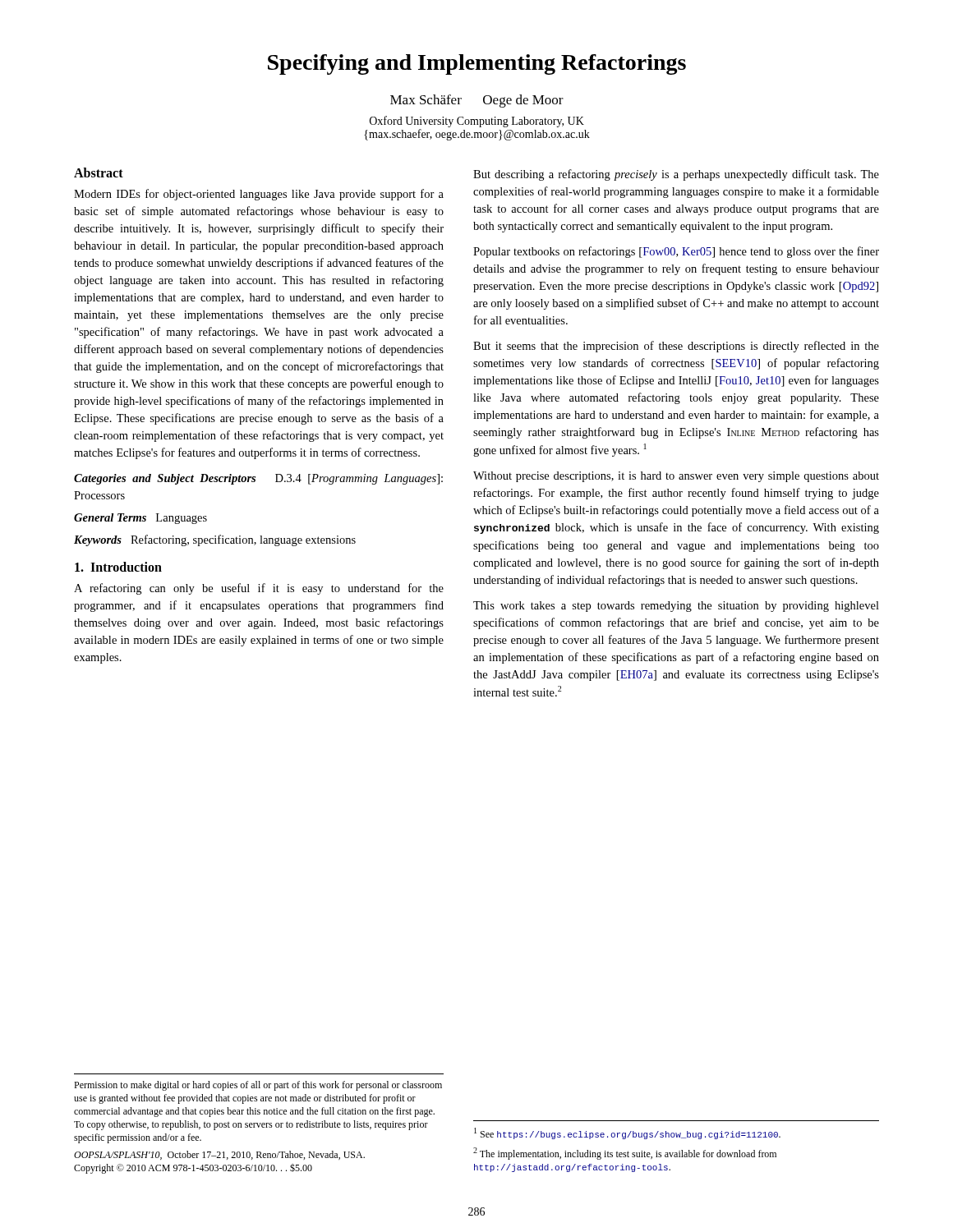Navigate to the element starting "Keywords Refactoring, specification, language extensions"
The image size is (953, 1232).
(x=259, y=540)
